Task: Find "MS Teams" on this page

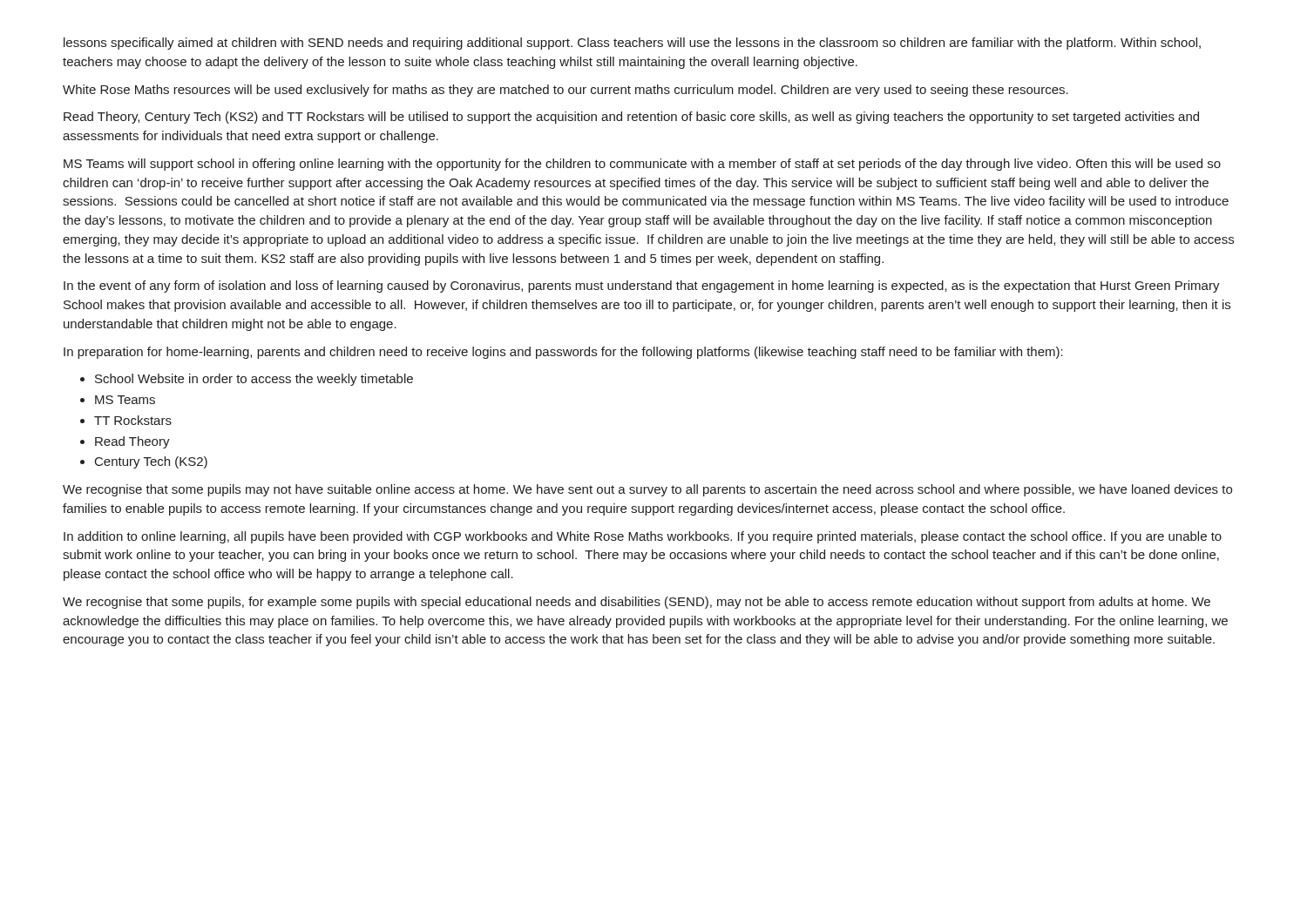Action: point(125,399)
